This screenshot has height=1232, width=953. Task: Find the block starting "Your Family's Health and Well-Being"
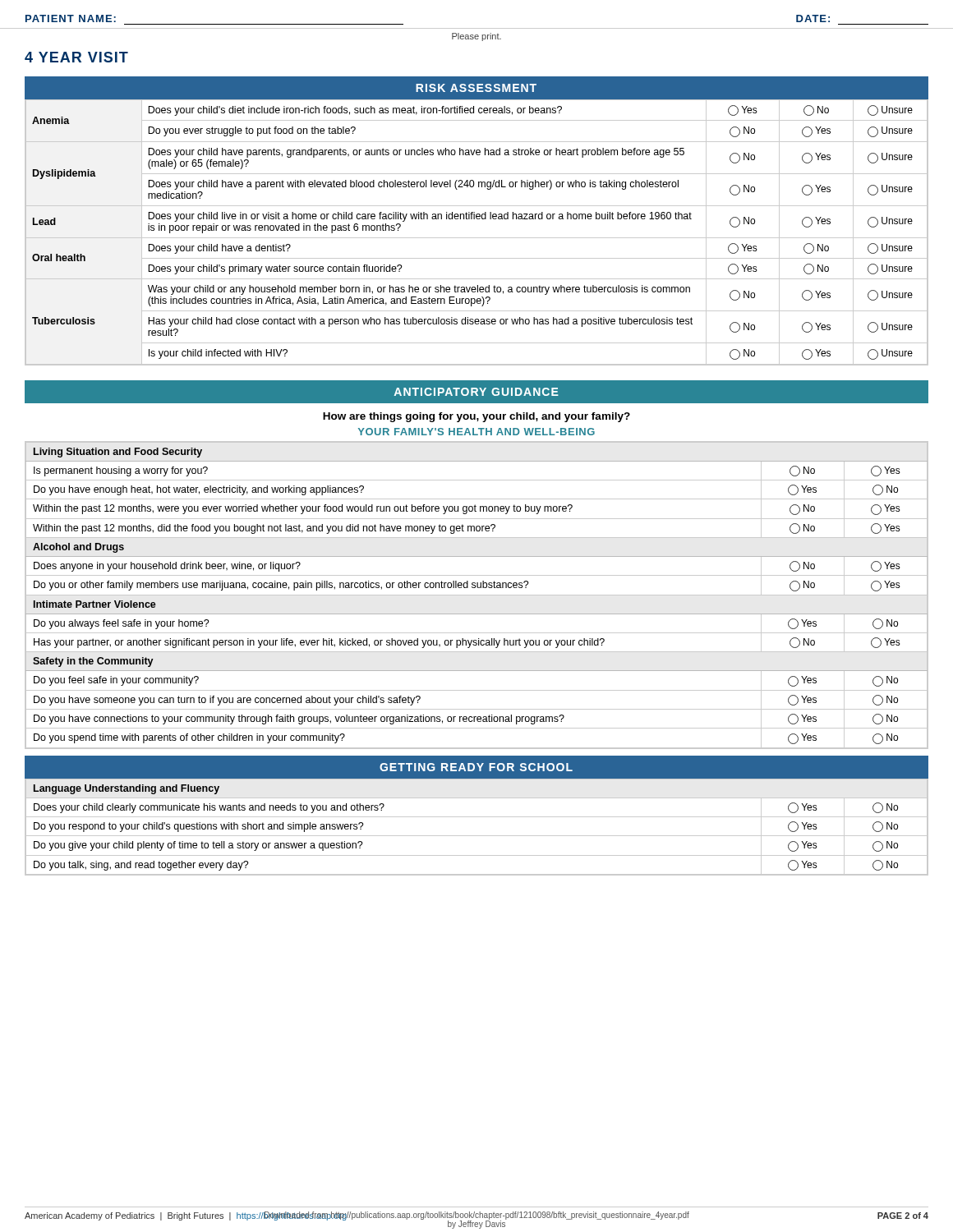pos(476,431)
